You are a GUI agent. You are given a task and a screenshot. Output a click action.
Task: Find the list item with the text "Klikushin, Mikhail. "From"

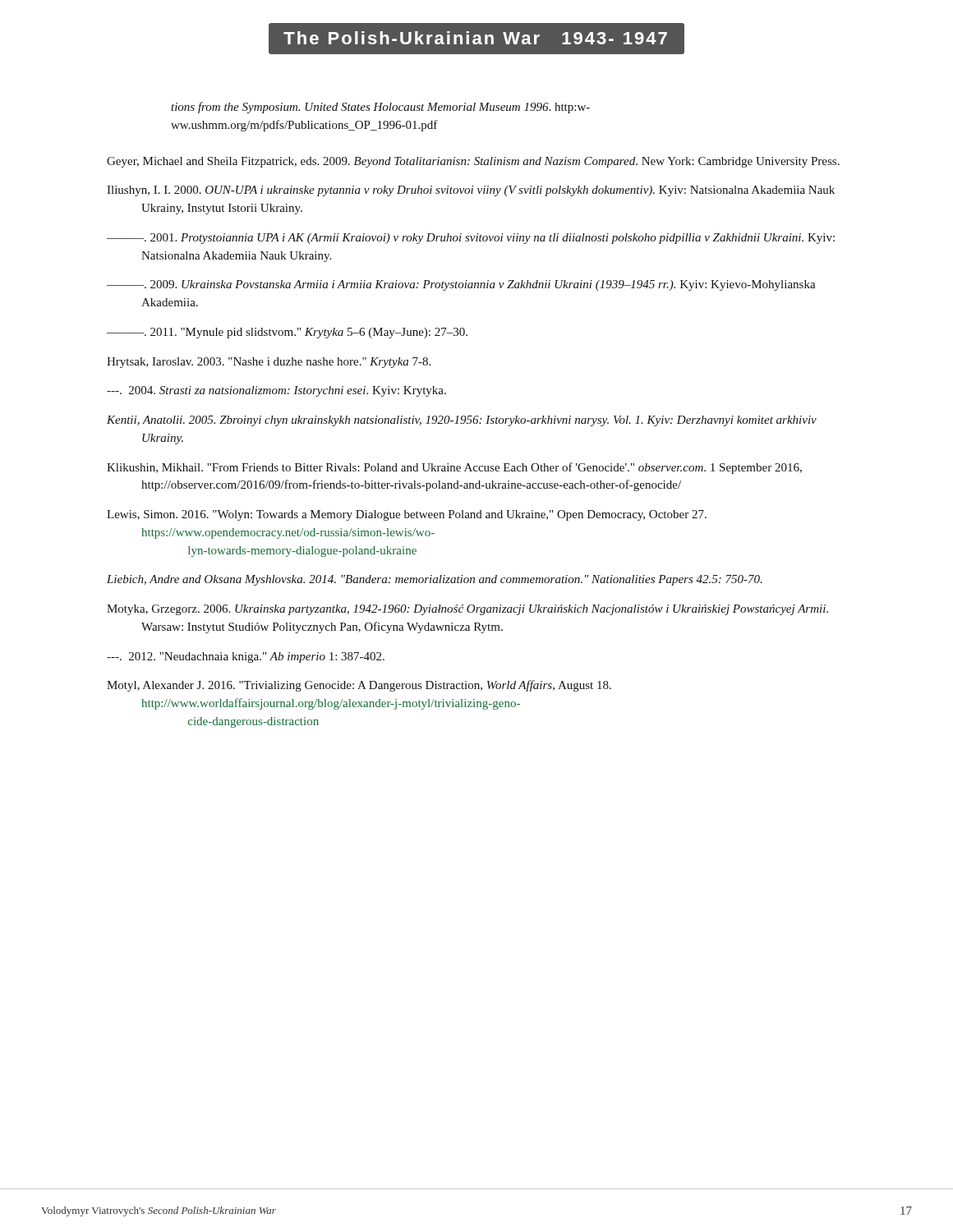point(455,476)
